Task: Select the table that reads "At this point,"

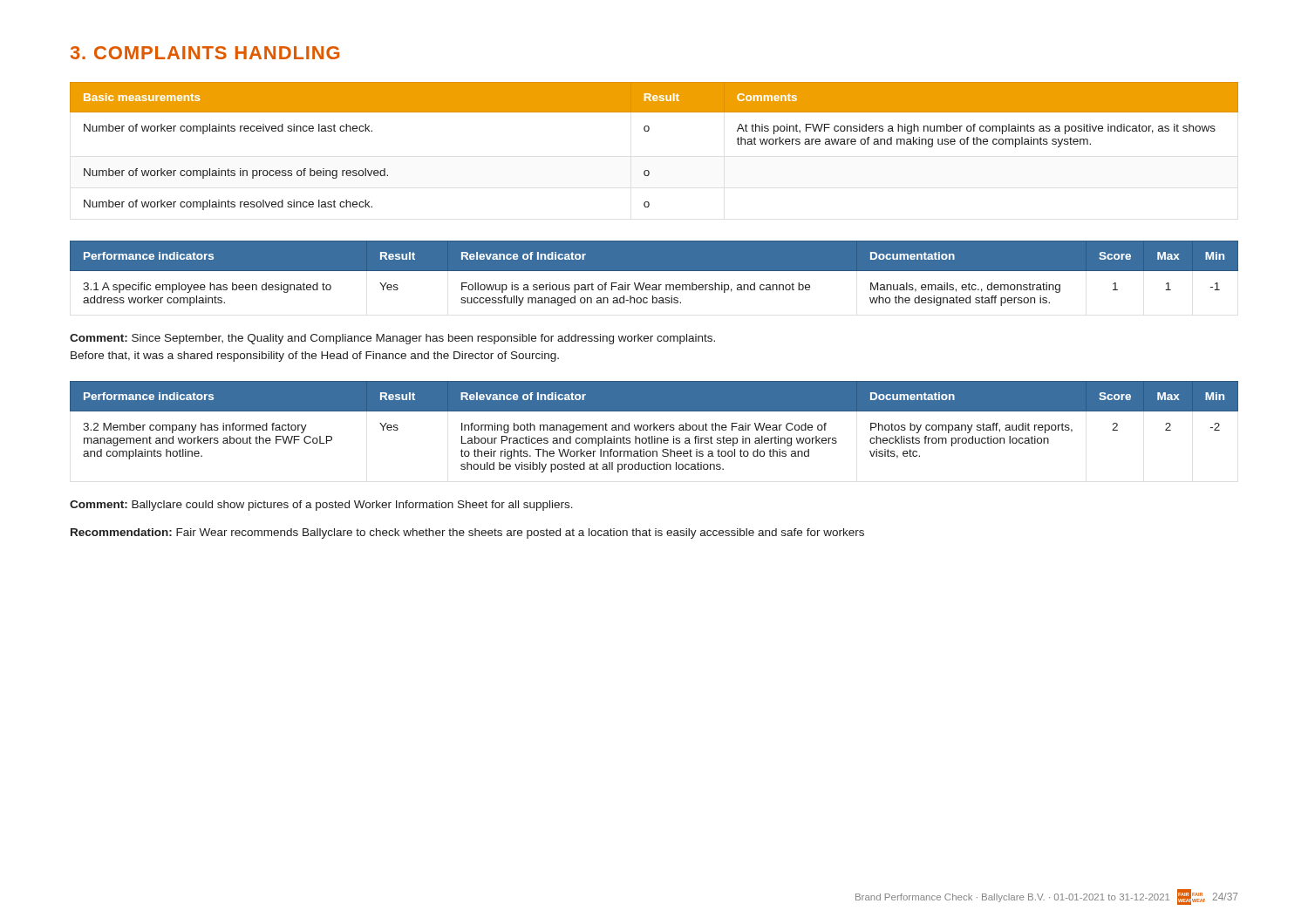Action: pos(654,151)
